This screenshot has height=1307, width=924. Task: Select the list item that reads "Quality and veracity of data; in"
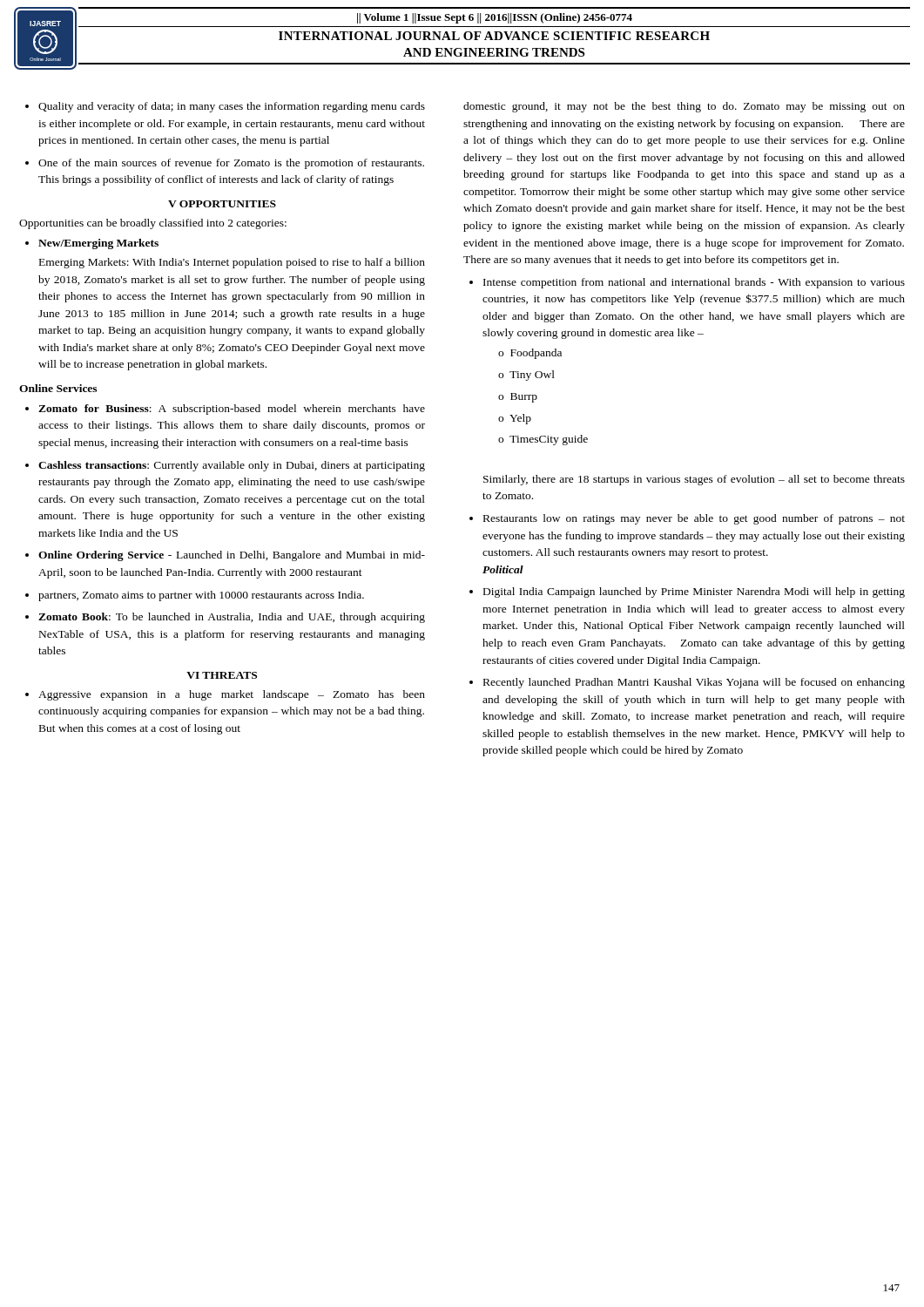point(232,123)
